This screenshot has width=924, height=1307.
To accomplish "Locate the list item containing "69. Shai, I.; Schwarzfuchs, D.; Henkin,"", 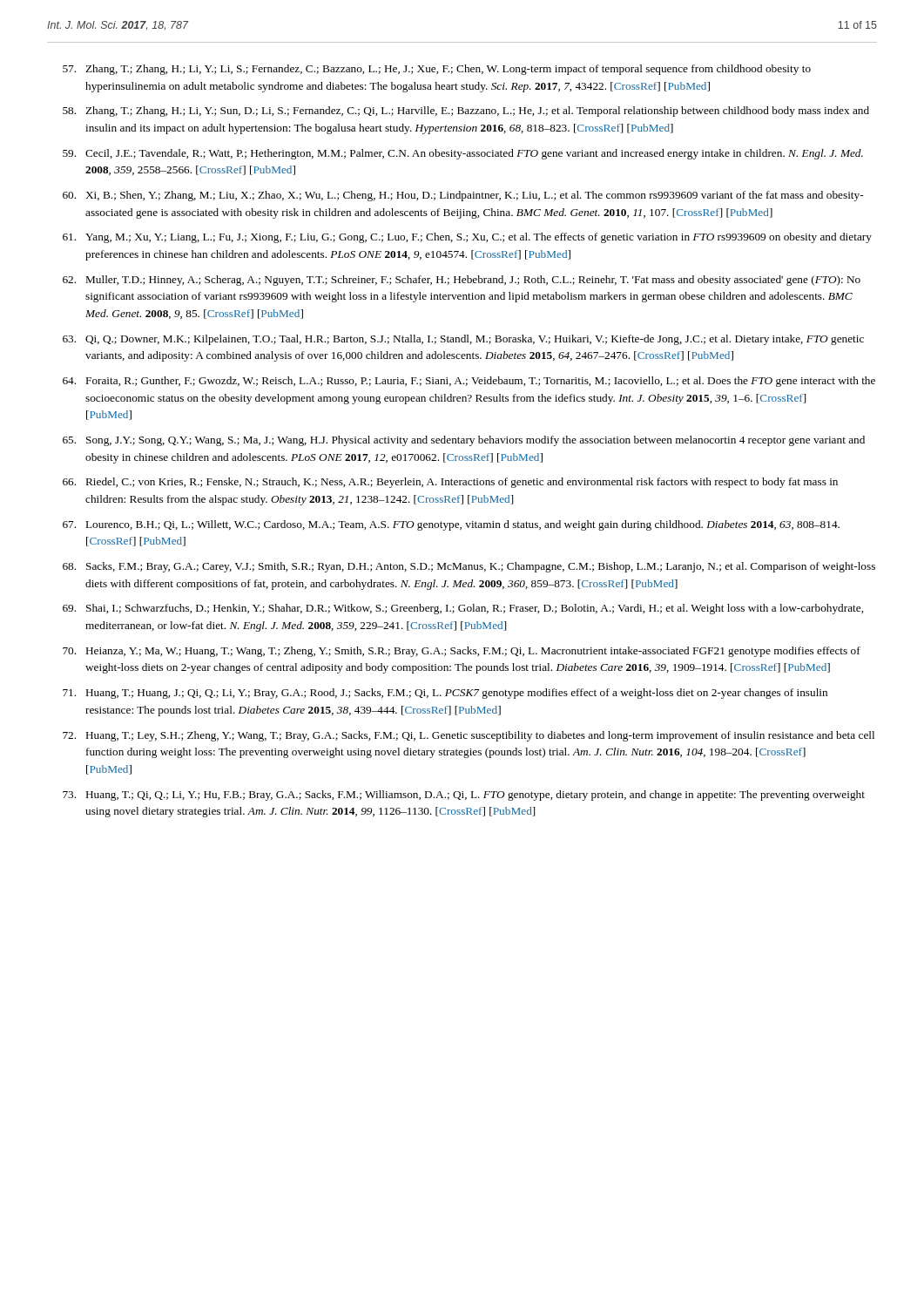I will [462, 617].
